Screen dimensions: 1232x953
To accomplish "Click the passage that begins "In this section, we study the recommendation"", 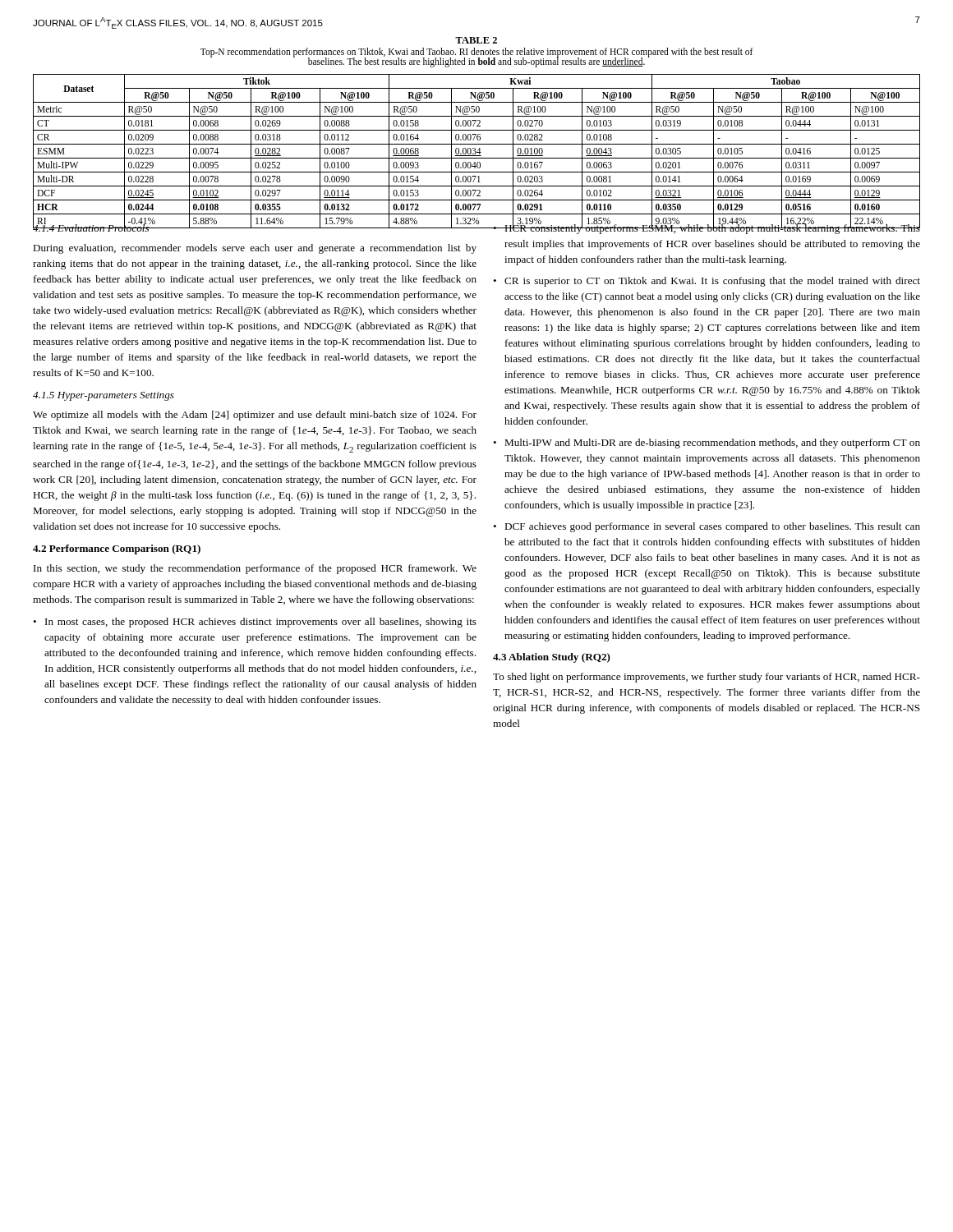I will [x=255, y=584].
